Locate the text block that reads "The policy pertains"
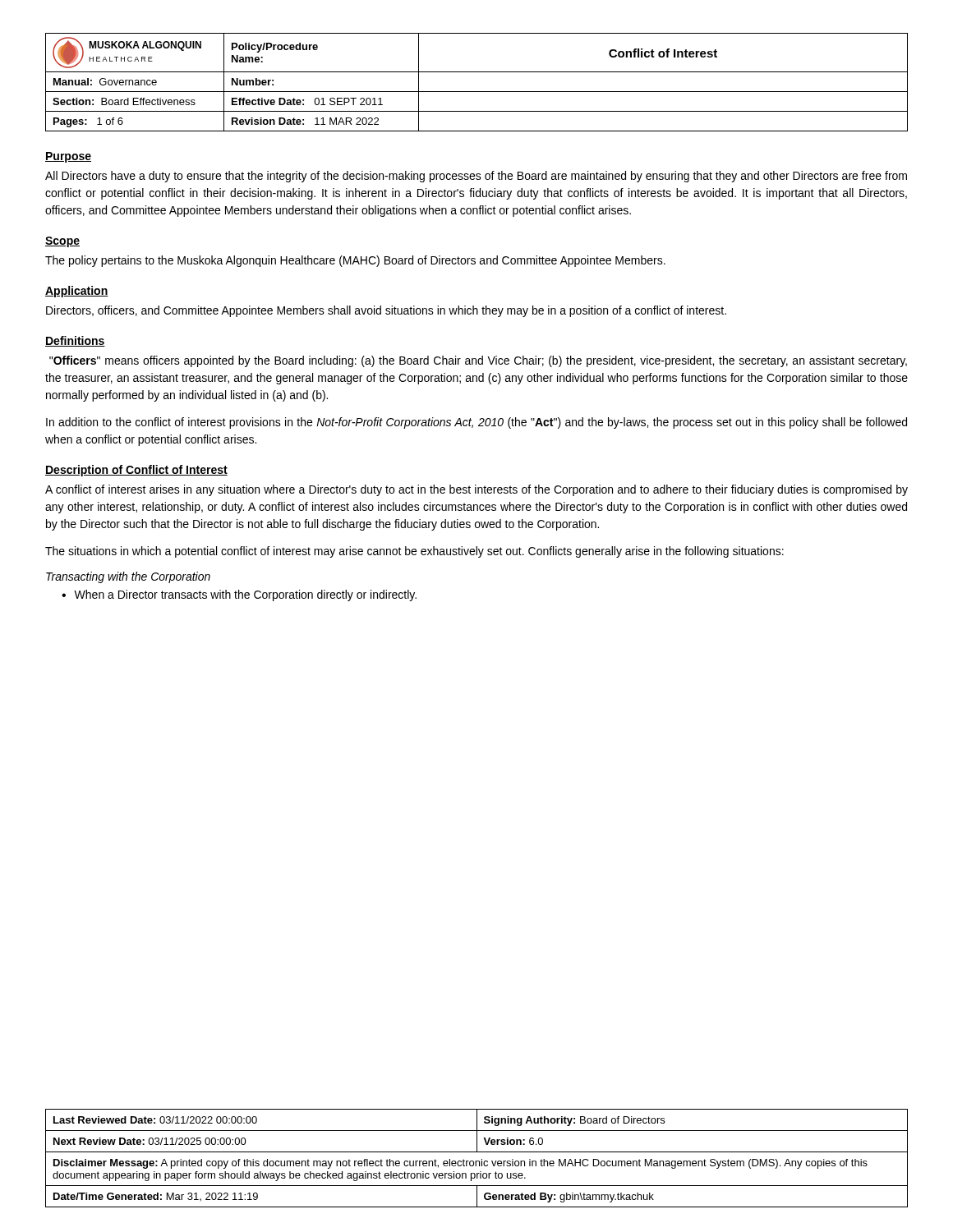 [356, 260]
